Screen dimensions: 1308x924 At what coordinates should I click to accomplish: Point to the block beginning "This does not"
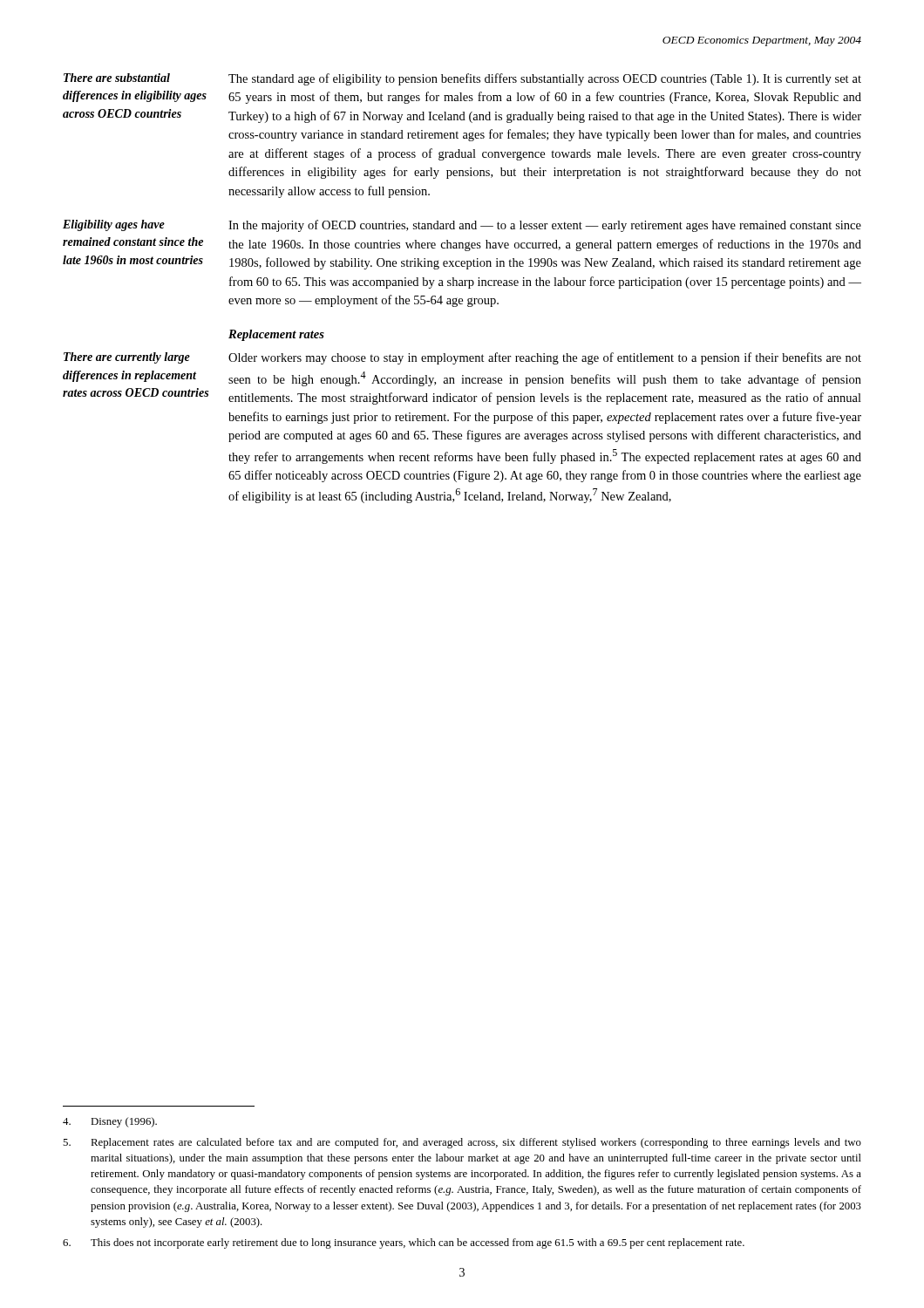[x=462, y=1243]
